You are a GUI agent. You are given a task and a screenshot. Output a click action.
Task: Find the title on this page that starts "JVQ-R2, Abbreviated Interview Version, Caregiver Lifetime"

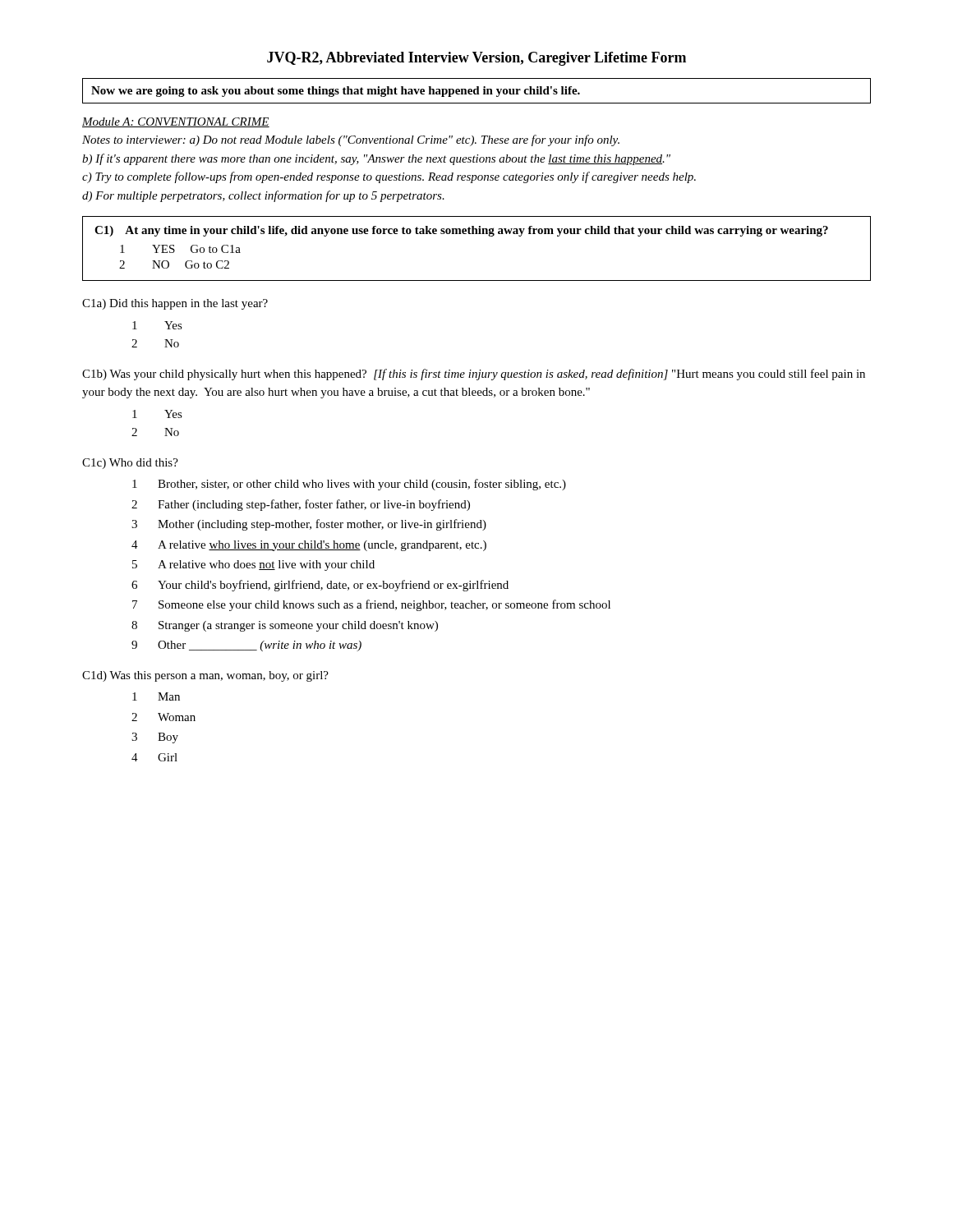(x=476, y=57)
